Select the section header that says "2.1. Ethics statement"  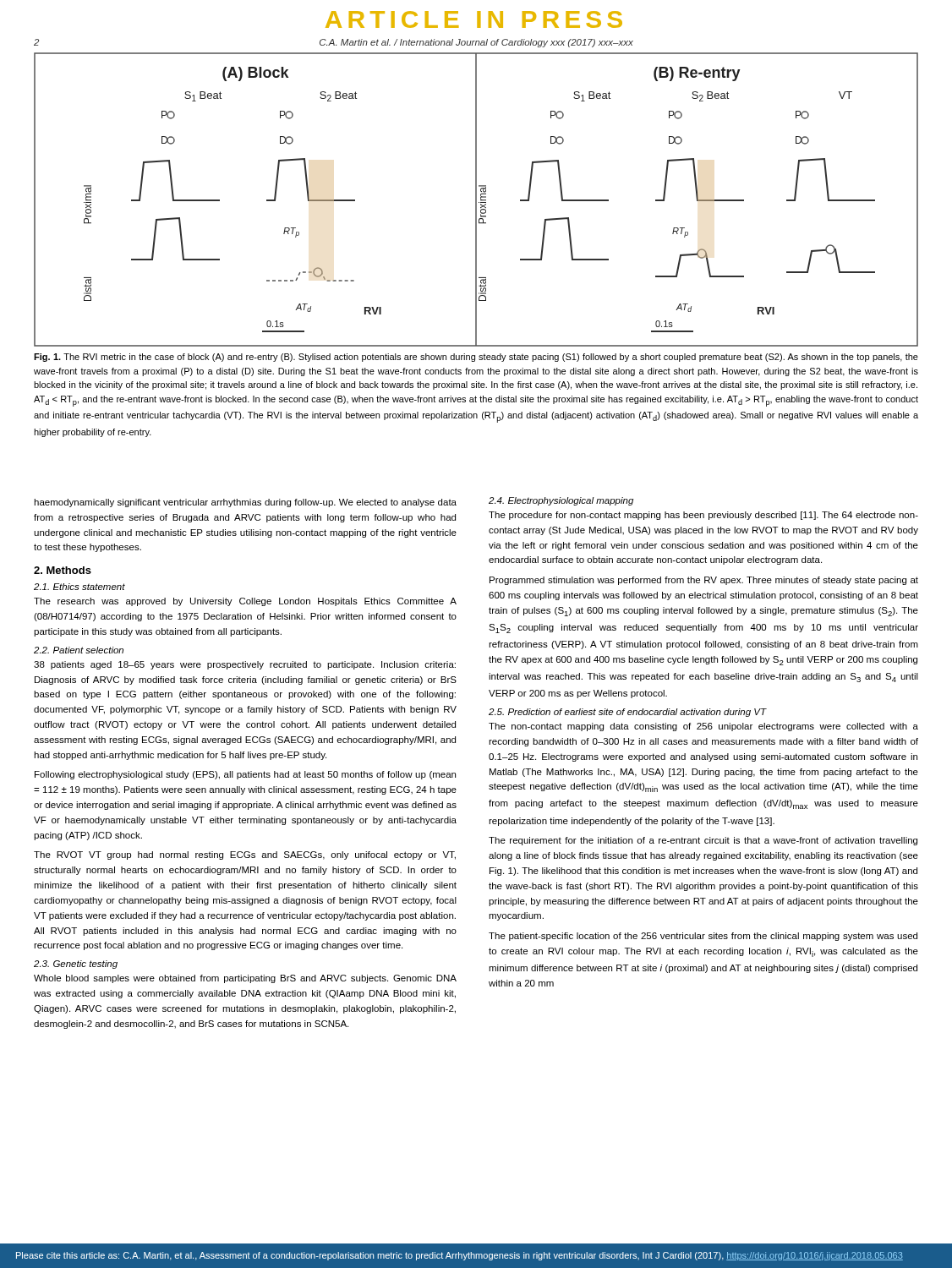[x=79, y=587]
